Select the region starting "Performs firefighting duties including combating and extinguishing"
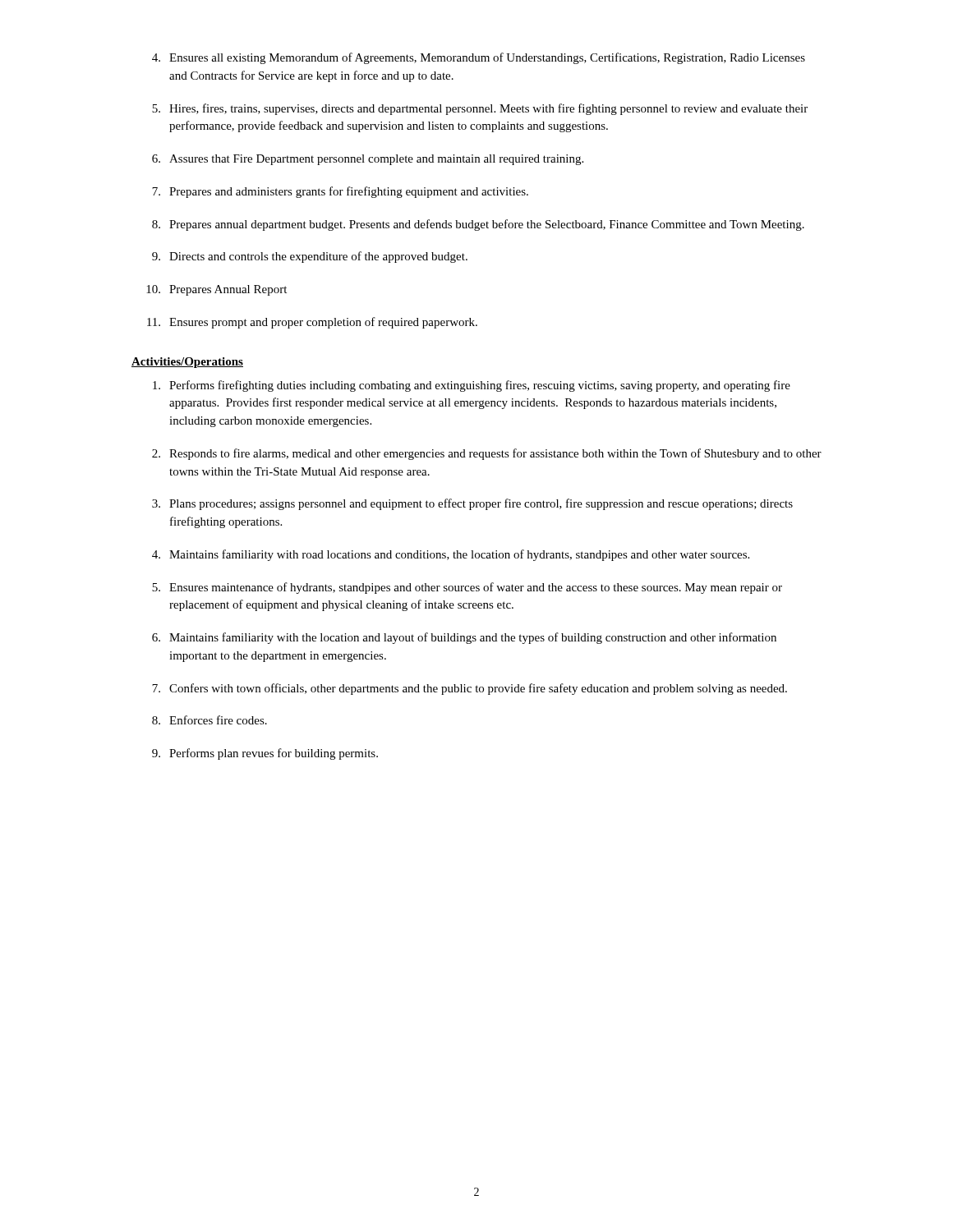Viewport: 953px width, 1232px height. [476, 403]
